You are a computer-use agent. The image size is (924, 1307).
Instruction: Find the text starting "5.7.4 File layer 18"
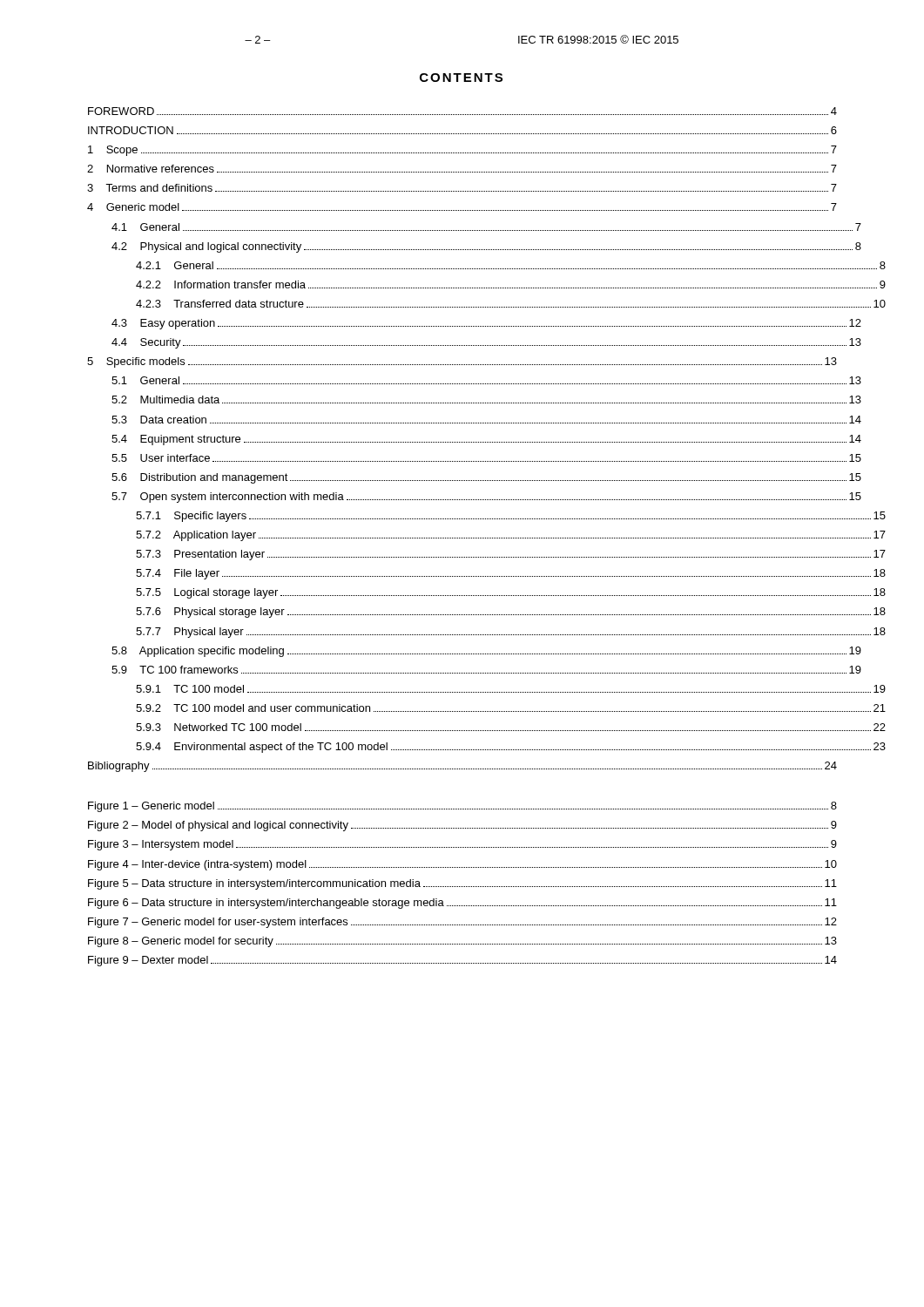(511, 574)
